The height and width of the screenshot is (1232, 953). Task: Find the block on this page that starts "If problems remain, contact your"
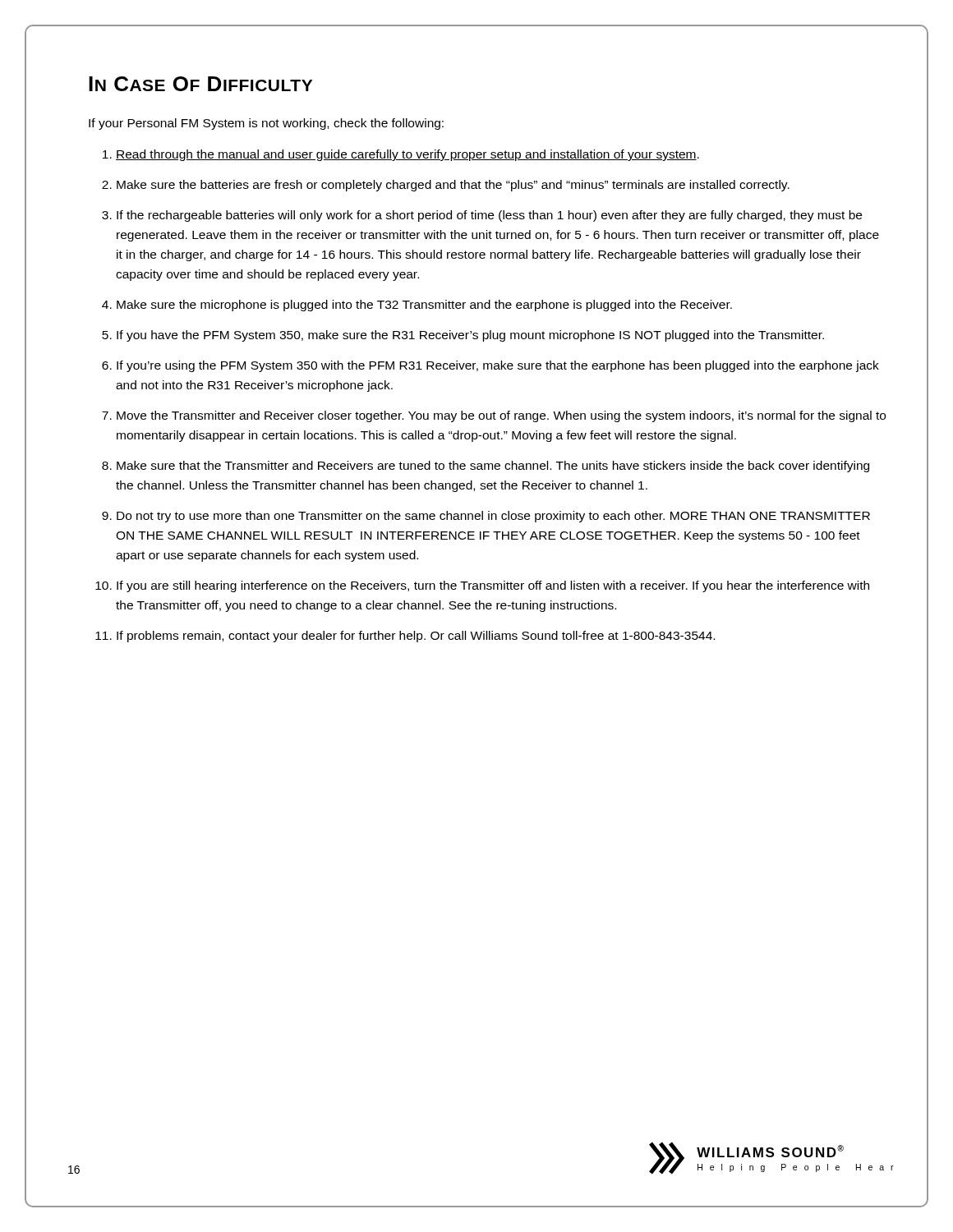pos(416,636)
